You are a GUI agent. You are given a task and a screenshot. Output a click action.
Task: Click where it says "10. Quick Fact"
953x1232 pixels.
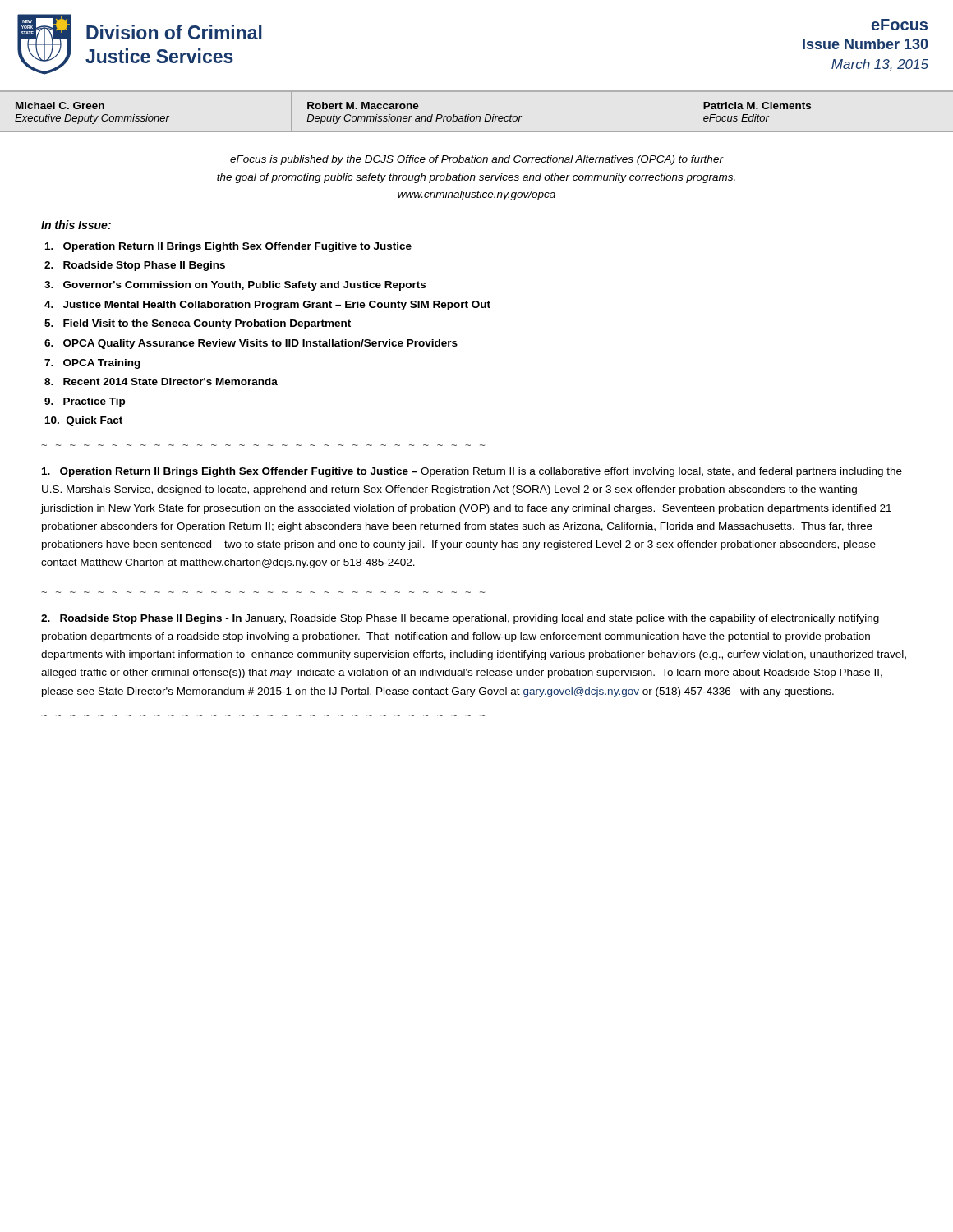(84, 420)
